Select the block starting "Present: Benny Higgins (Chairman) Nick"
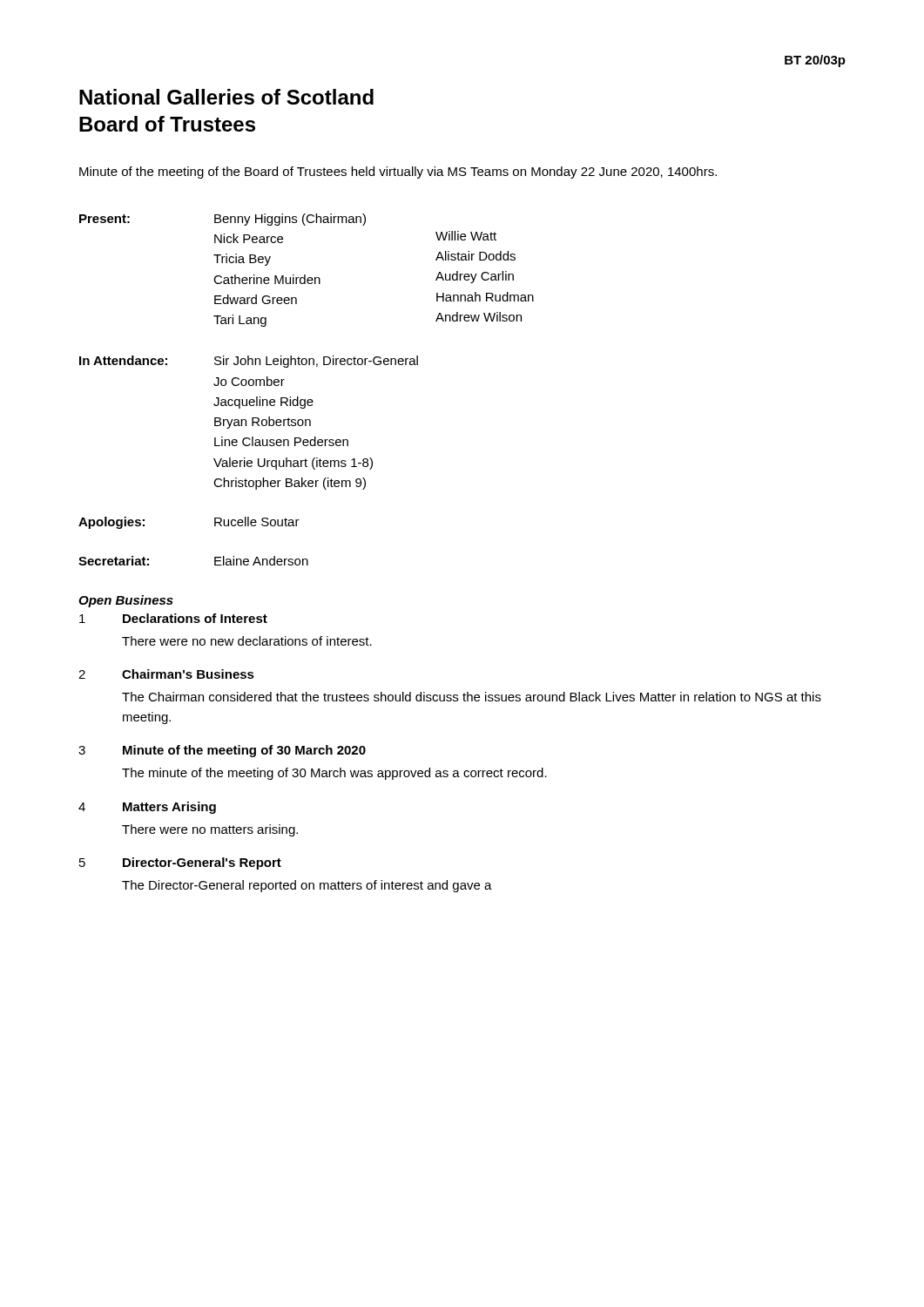 tap(462, 269)
